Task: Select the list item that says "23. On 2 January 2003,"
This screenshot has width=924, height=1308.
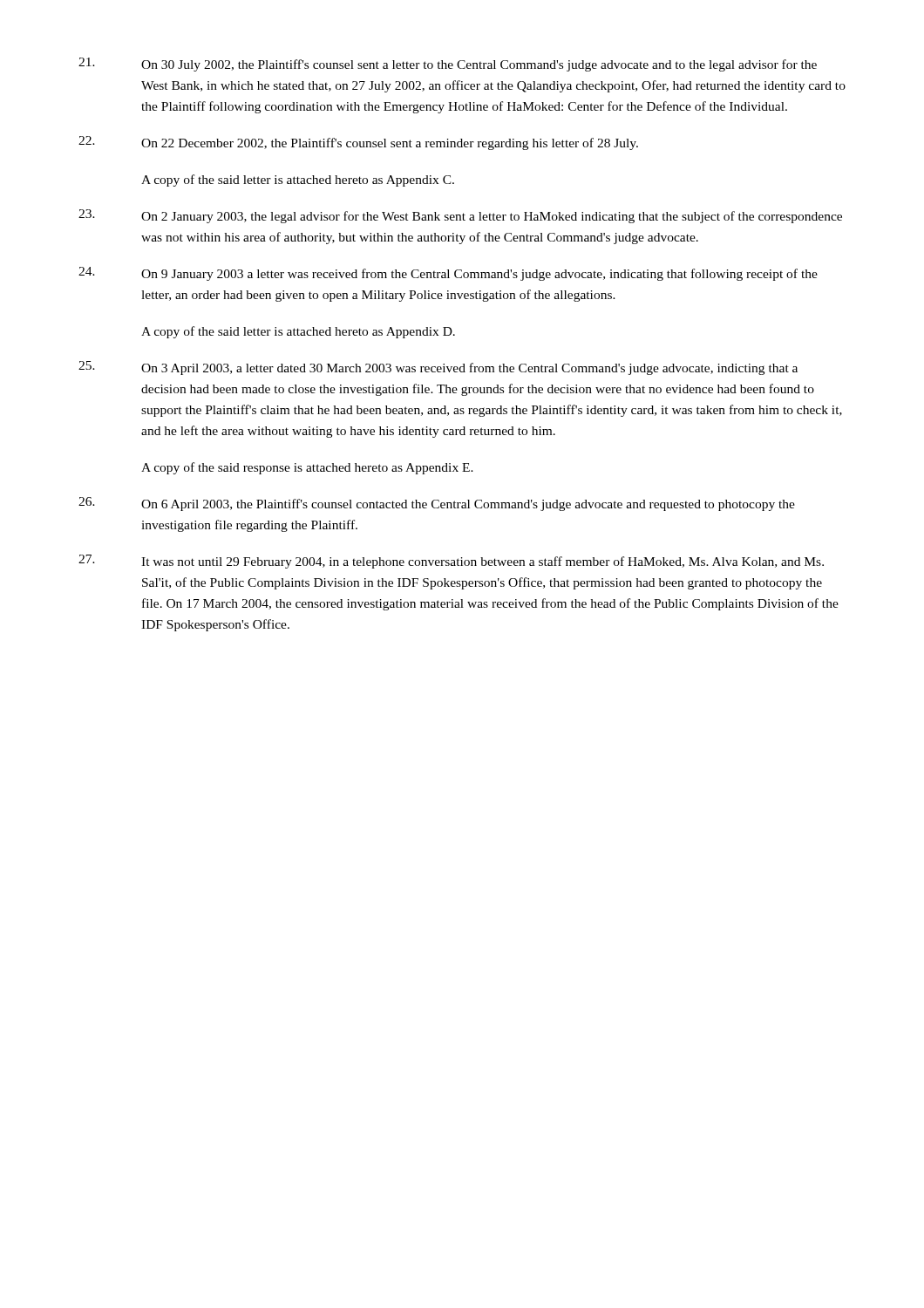Action: [x=462, y=227]
